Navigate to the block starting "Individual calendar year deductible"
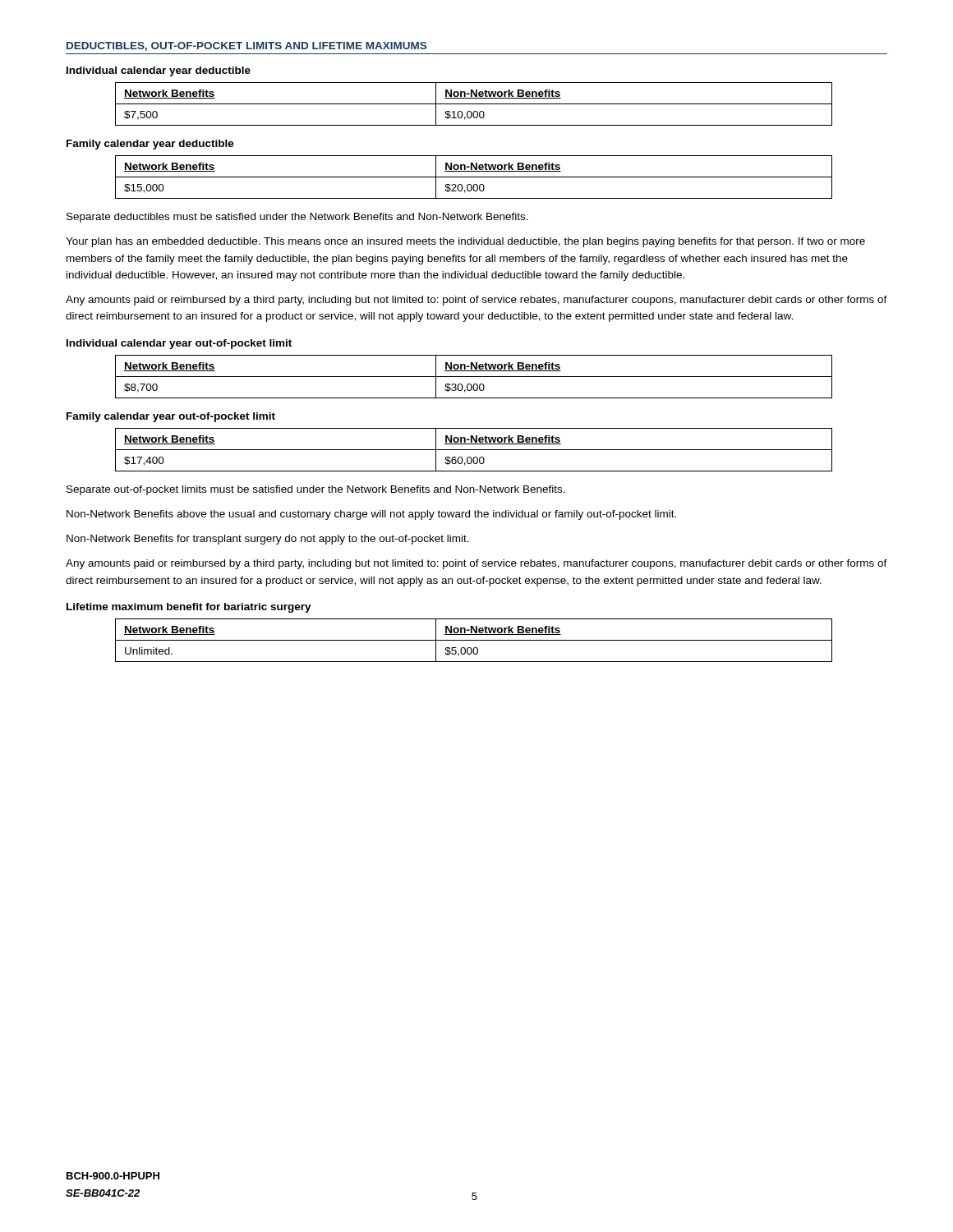This screenshot has width=953, height=1232. [x=158, y=70]
